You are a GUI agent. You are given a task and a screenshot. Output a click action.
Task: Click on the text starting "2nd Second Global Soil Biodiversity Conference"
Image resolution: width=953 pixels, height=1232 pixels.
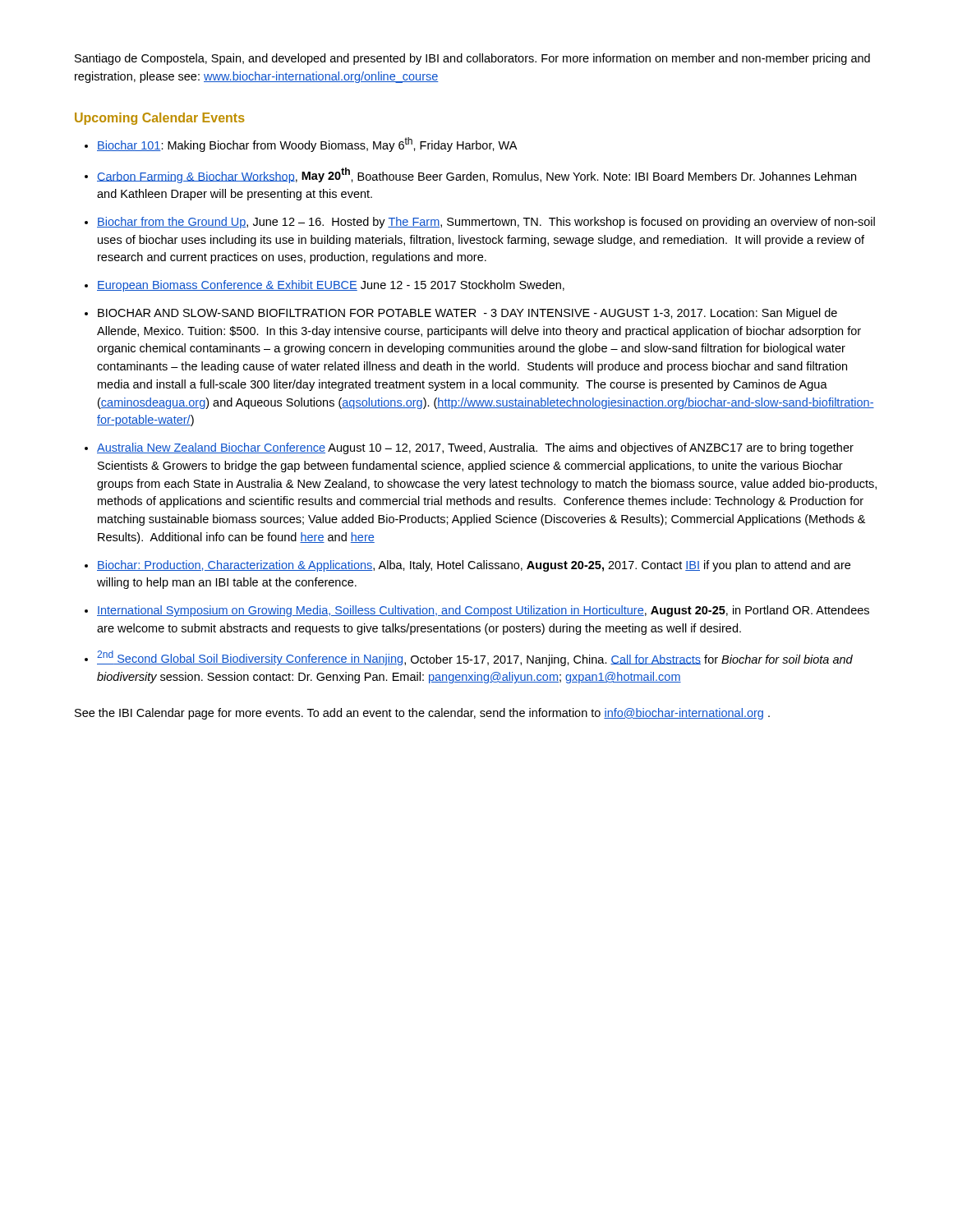475,666
